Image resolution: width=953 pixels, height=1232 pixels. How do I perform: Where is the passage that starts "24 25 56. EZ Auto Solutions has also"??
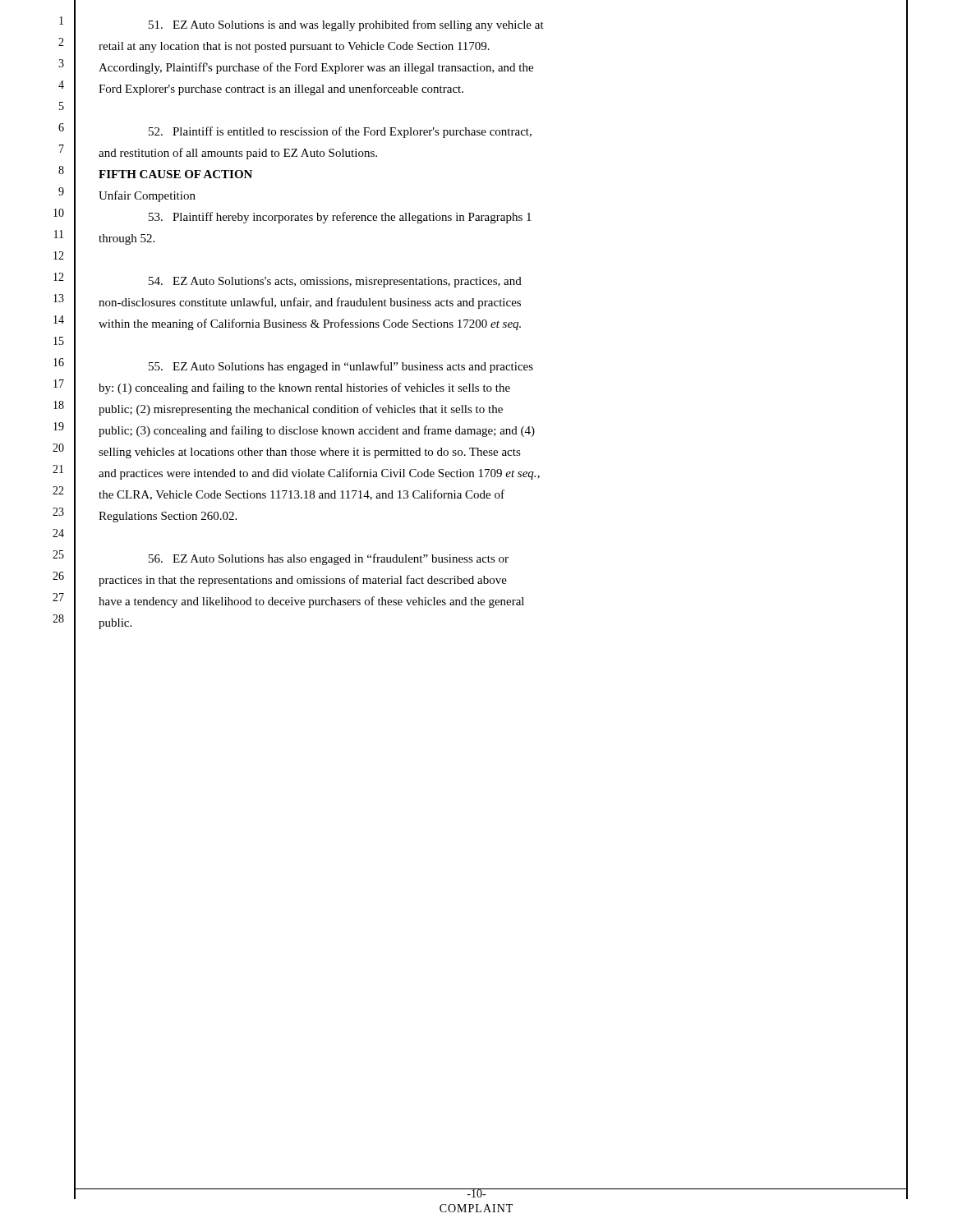476,581
